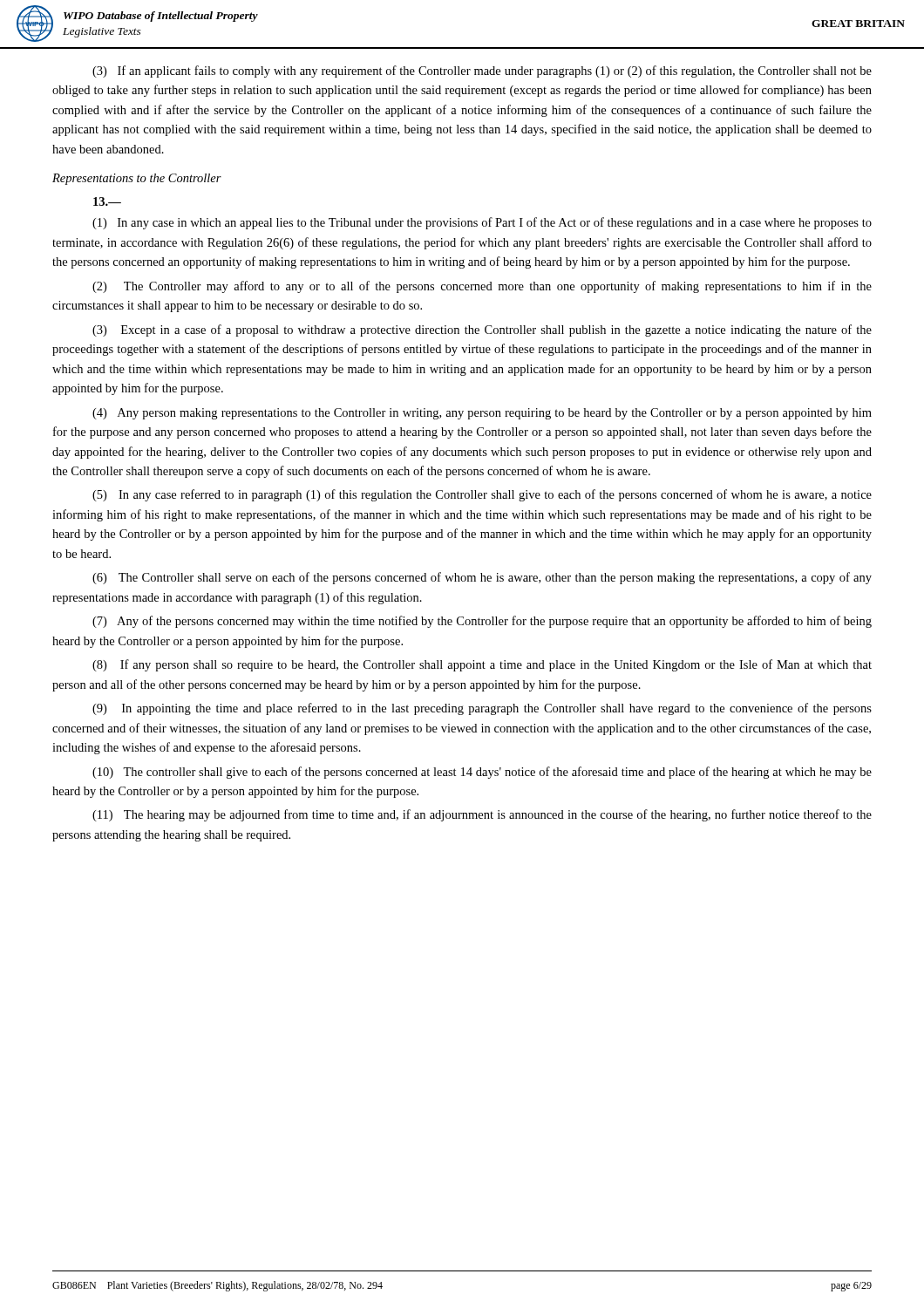The height and width of the screenshot is (1308, 924).
Task: Locate the text block containing "(7) Any of the persons concerned"
Action: 462,631
